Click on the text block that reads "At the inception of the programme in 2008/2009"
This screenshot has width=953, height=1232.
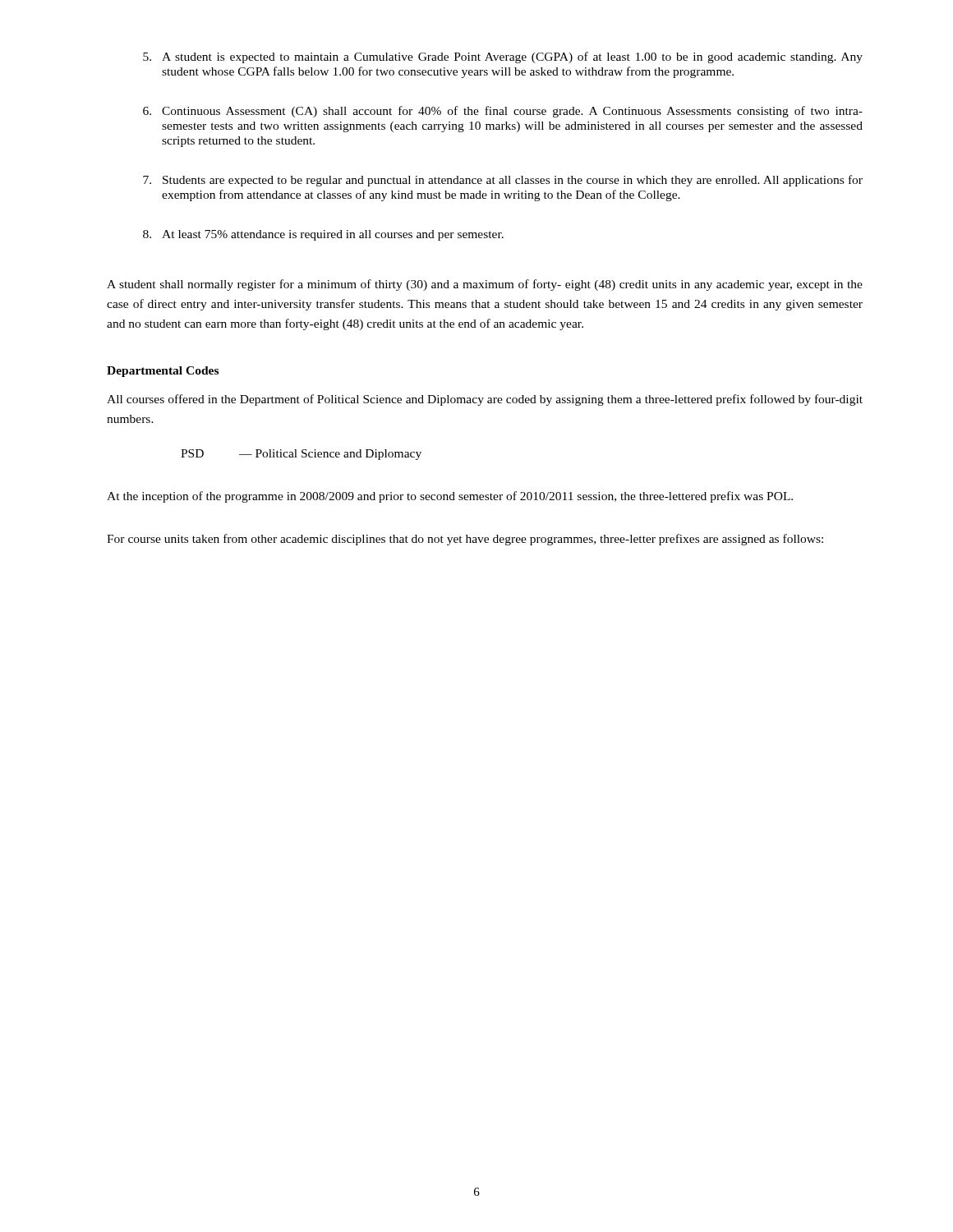pyautogui.click(x=450, y=496)
